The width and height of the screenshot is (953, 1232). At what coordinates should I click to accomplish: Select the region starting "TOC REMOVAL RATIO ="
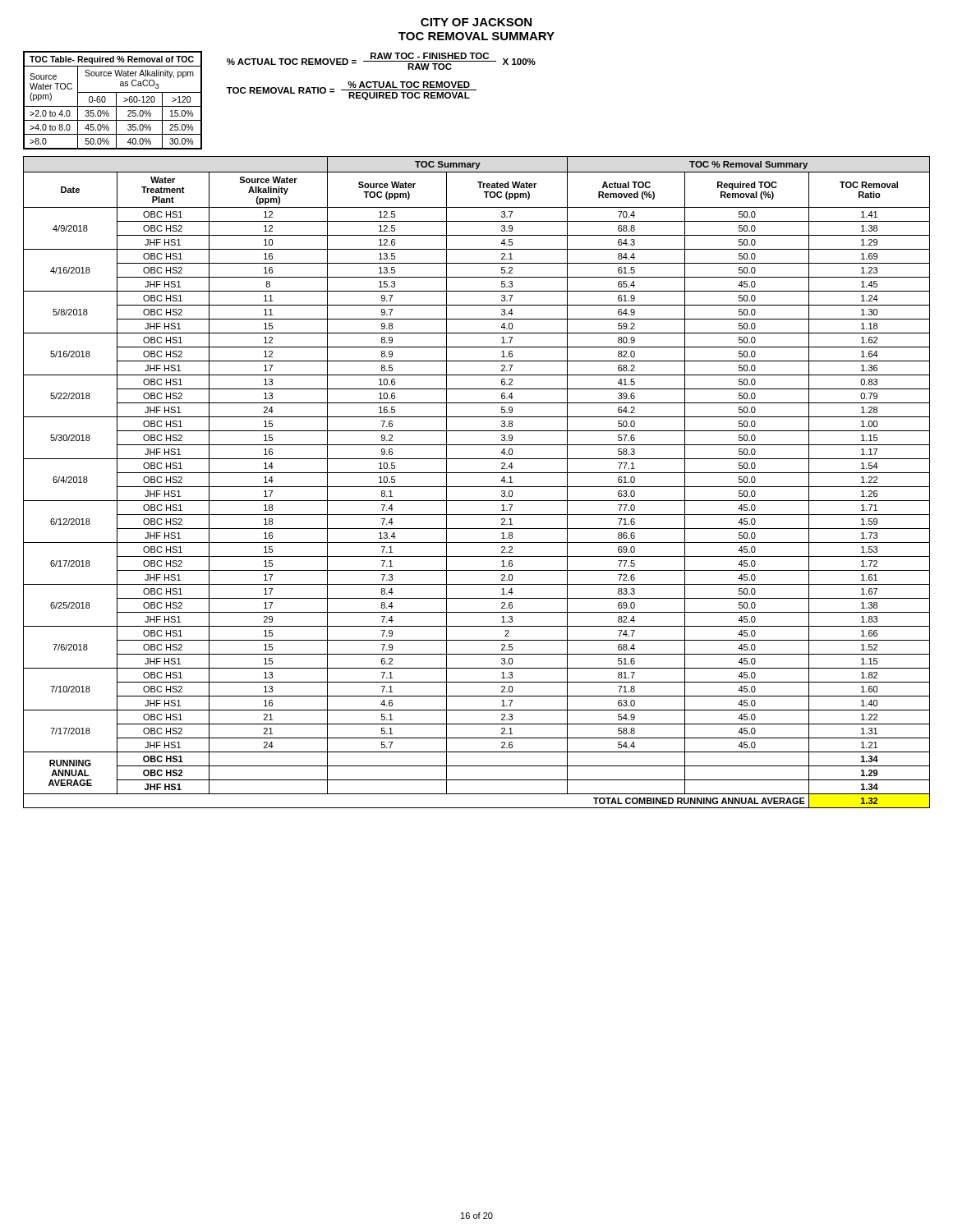[352, 90]
